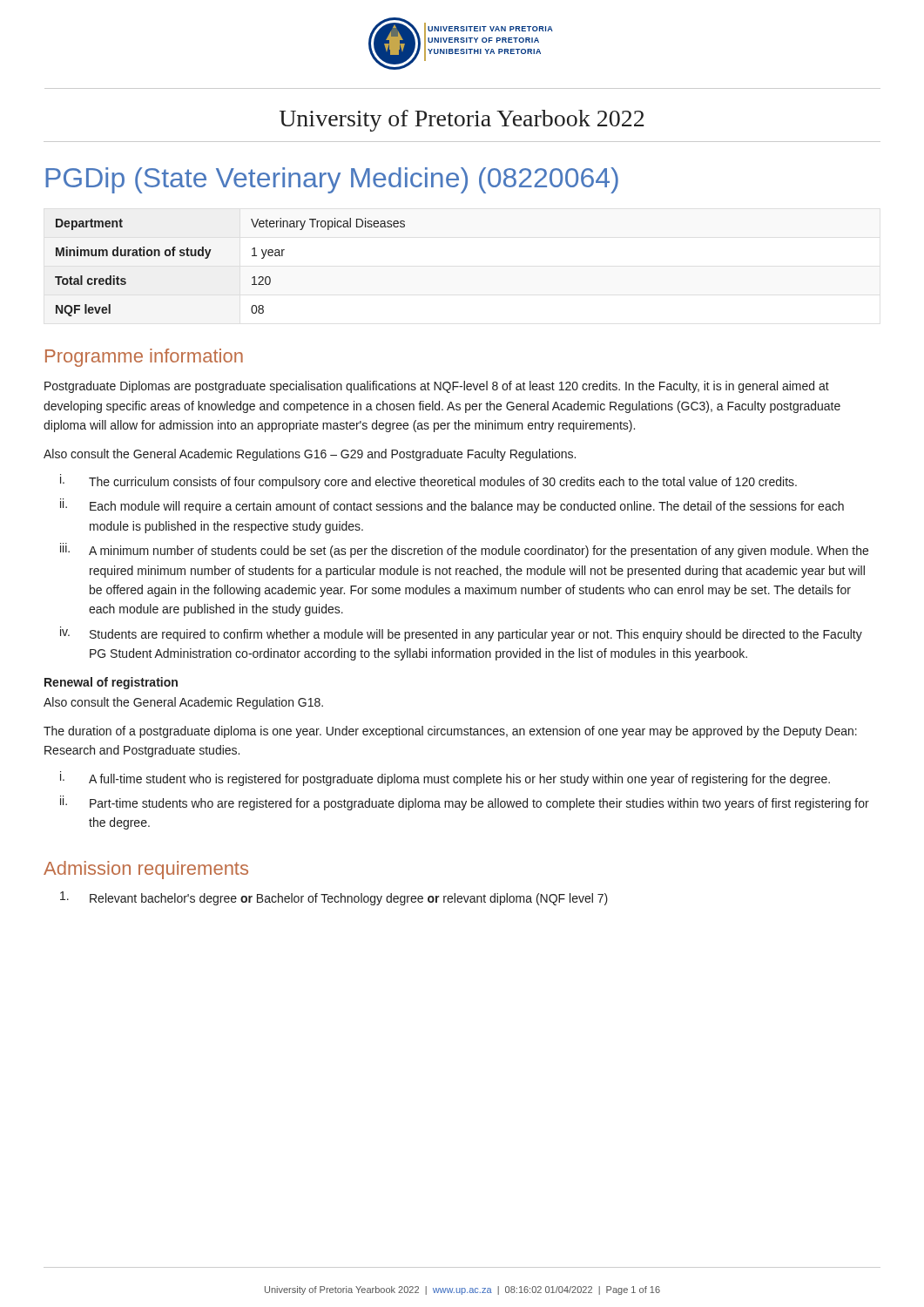Viewport: 924px width, 1307px height.
Task: Find the block on this page that starts "The duration of a"
Action: click(x=462, y=741)
